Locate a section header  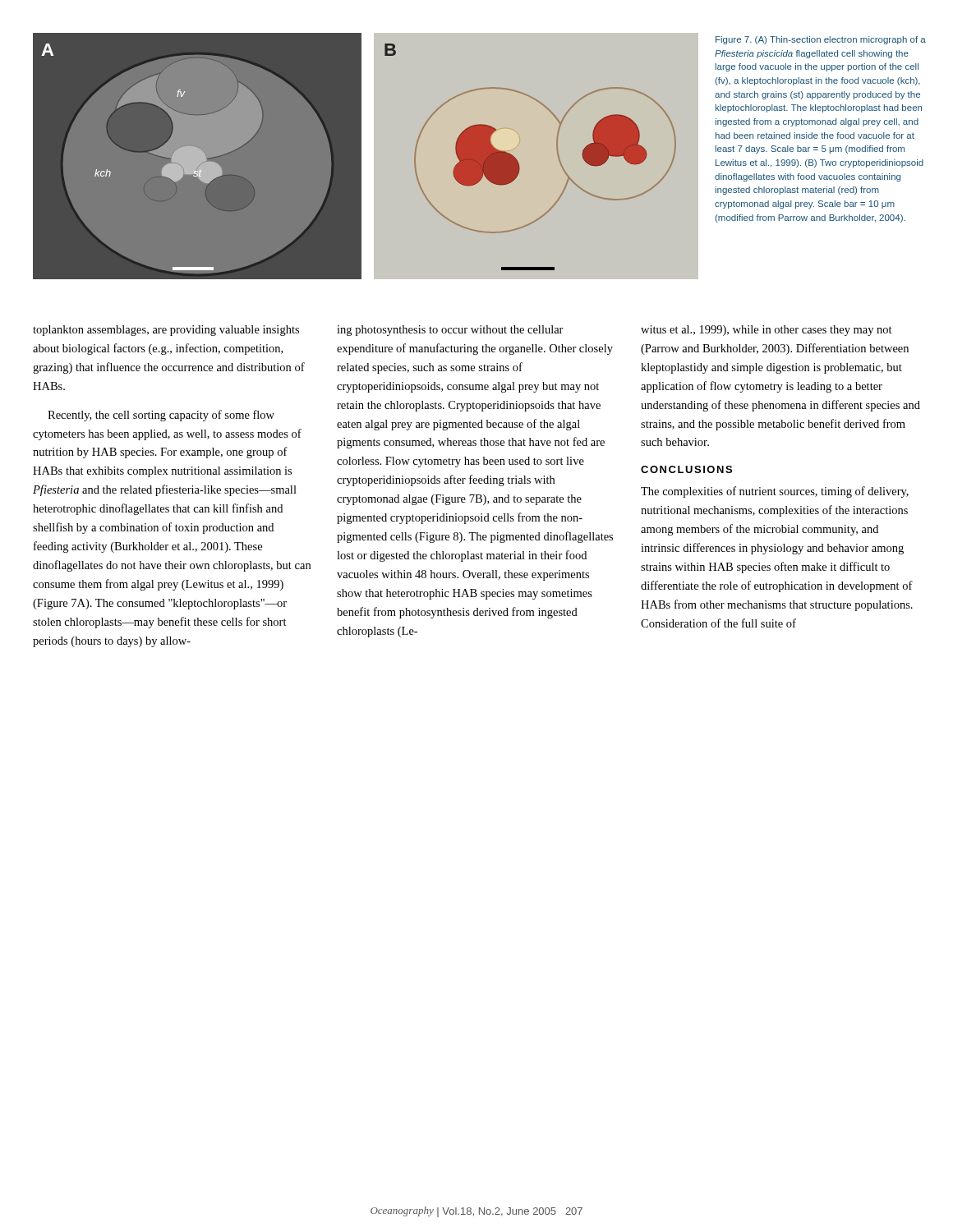coord(687,470)
